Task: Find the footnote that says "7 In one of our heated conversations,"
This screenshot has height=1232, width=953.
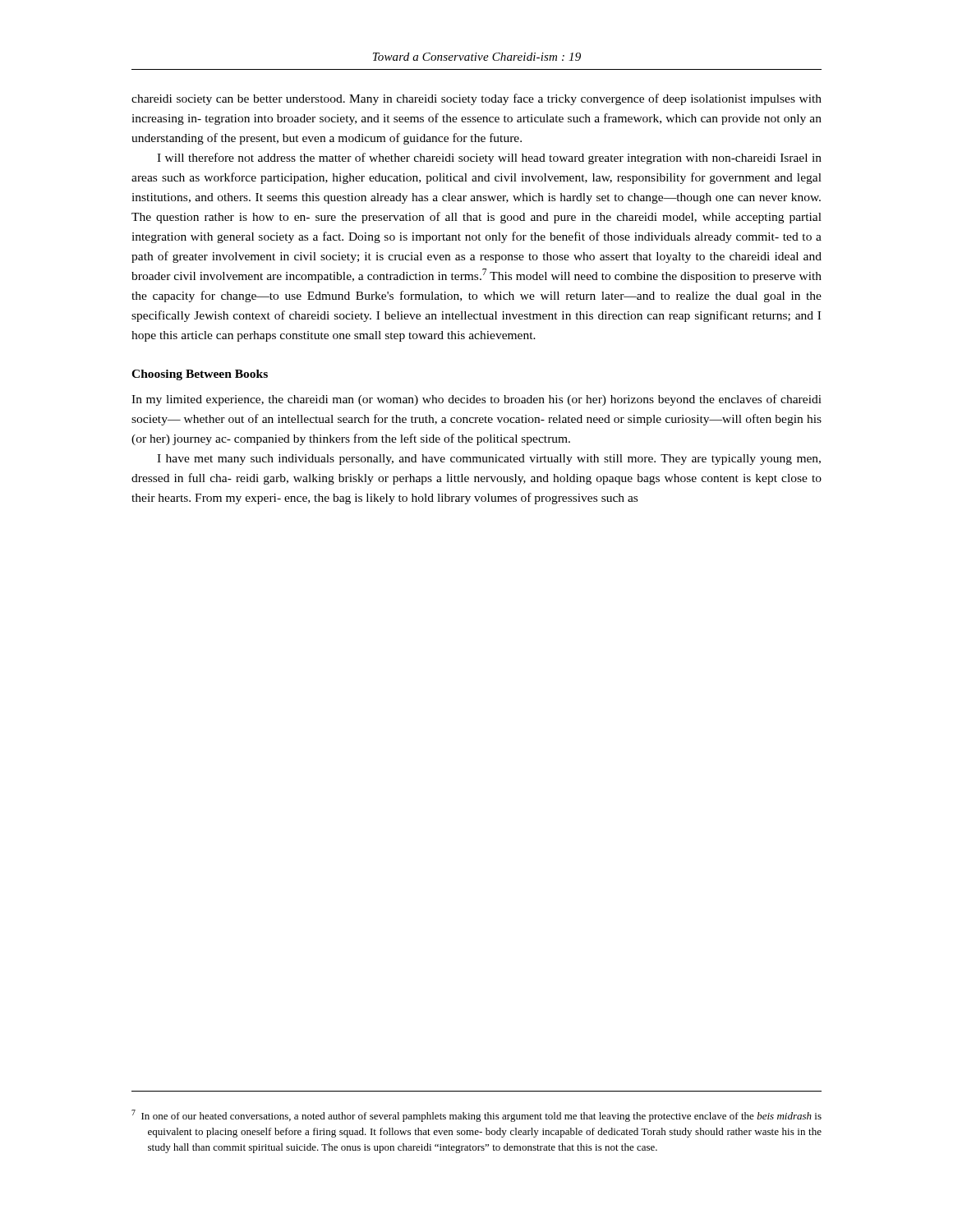Action: tap(476, 1132)
